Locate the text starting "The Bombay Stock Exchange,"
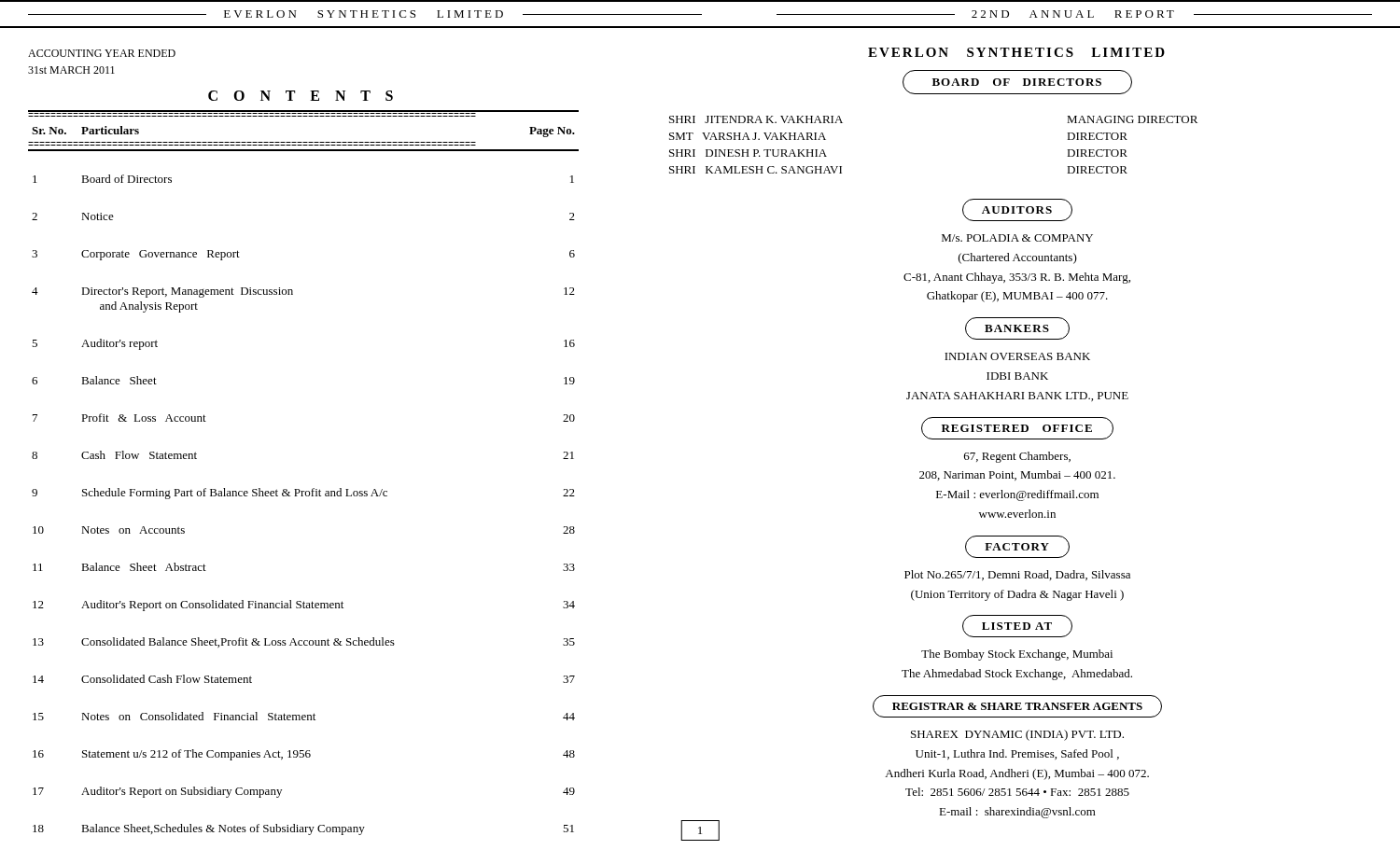 (1017, 664)
